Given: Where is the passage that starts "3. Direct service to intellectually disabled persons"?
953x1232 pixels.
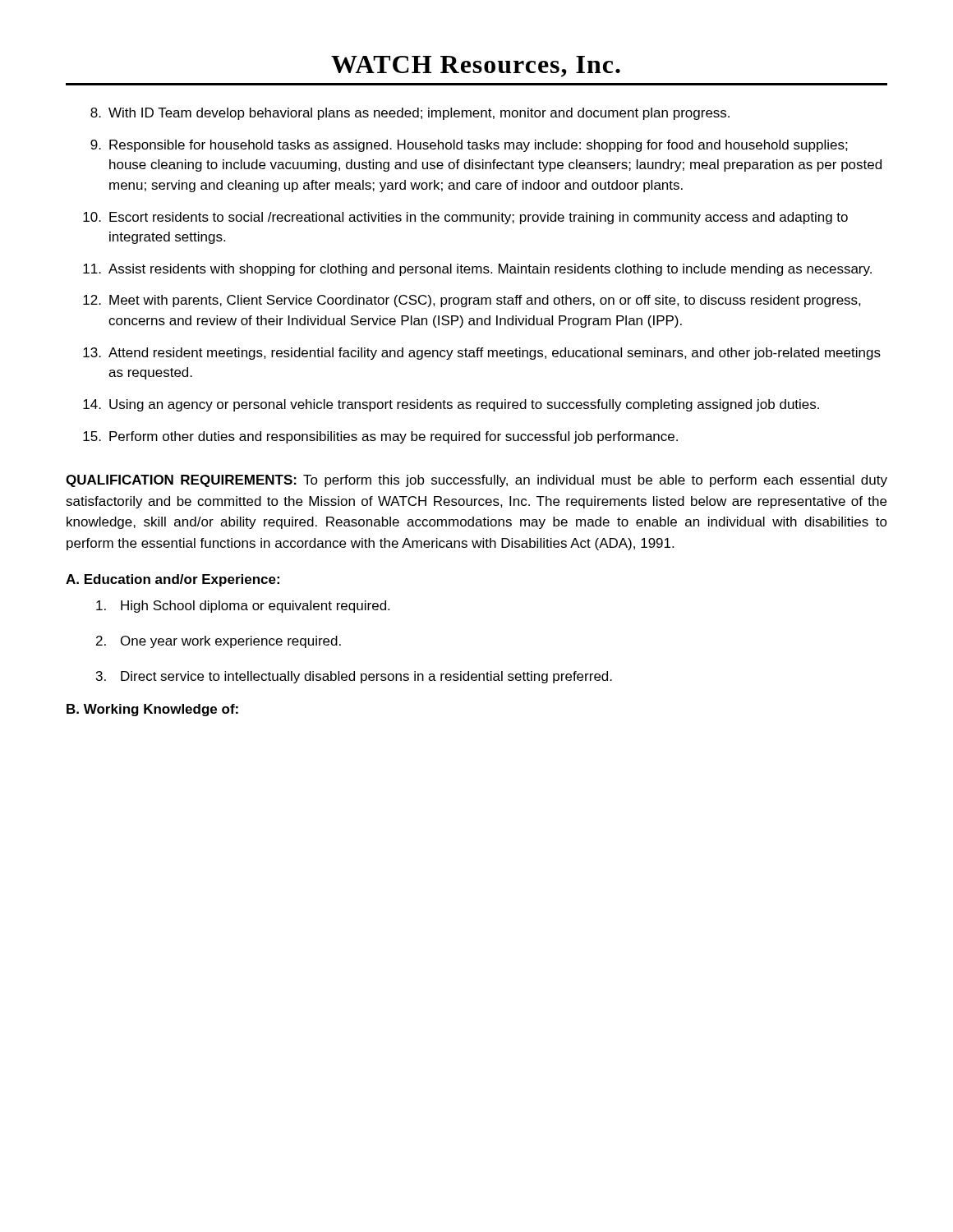Looking at the screenshot, I should click(491, 677).
